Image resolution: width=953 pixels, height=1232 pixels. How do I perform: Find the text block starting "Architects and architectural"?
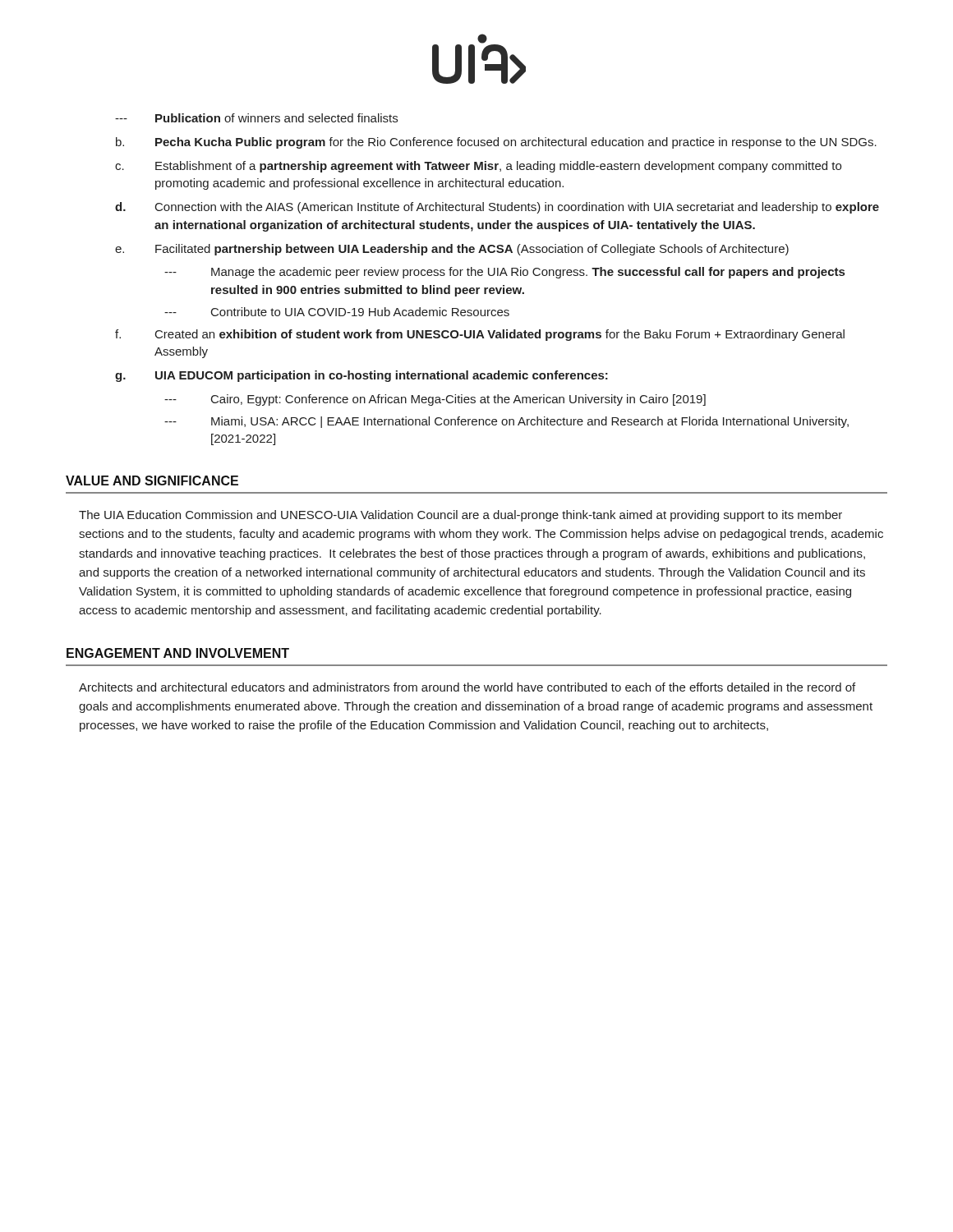476,706
